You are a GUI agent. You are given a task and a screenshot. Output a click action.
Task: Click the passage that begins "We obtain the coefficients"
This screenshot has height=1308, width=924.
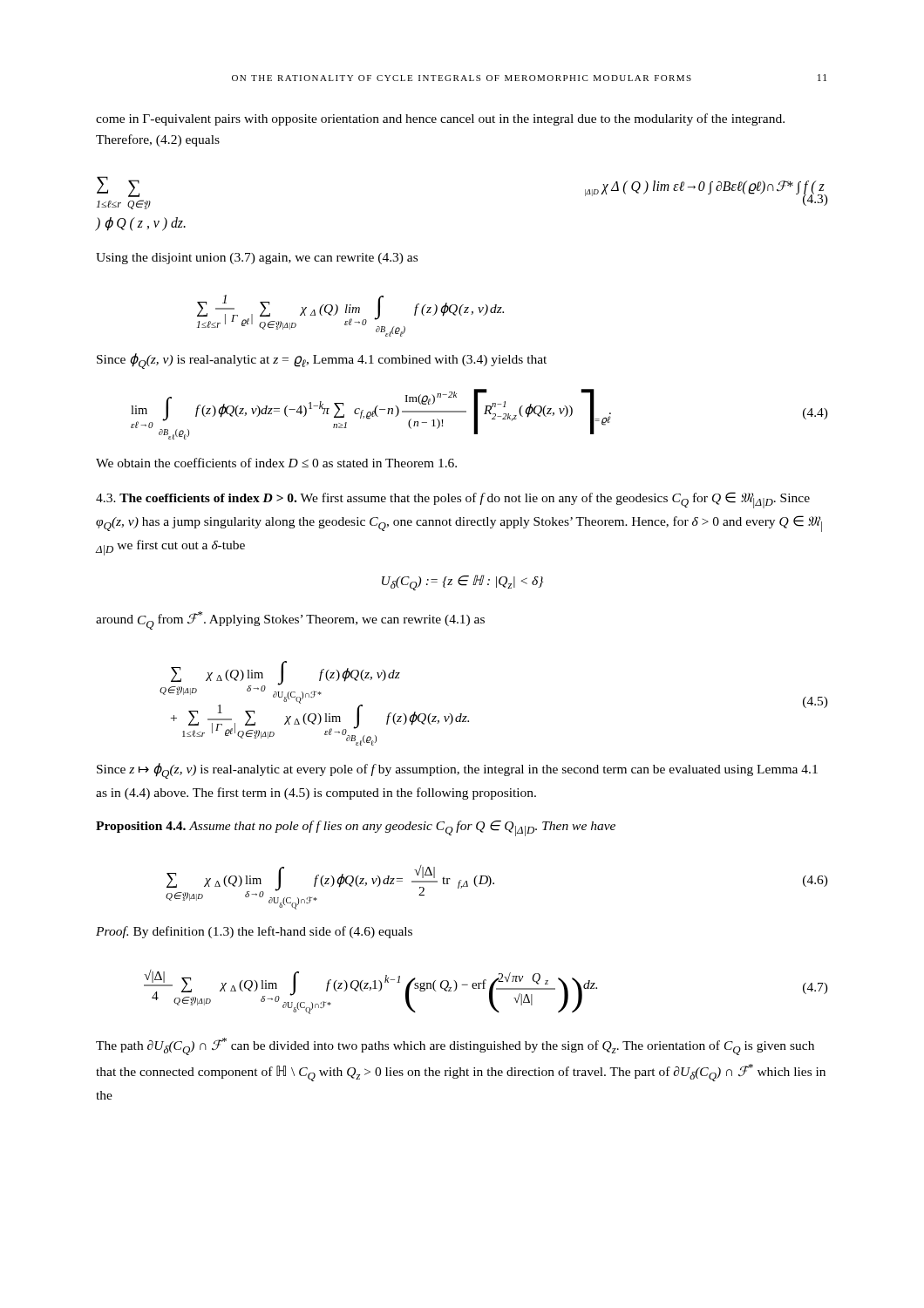(277, 463)
